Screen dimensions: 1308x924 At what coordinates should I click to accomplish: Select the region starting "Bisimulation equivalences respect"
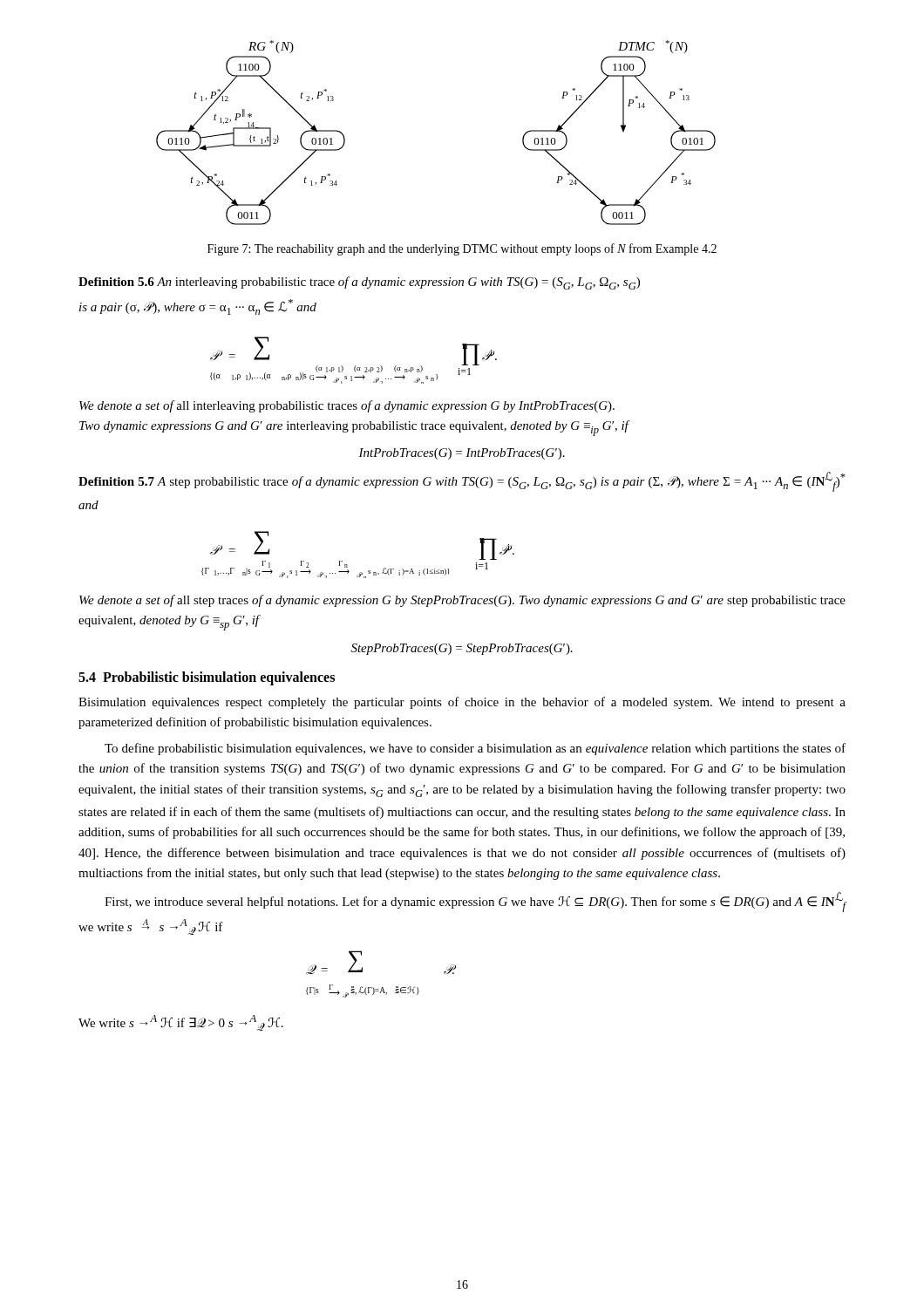462,712
